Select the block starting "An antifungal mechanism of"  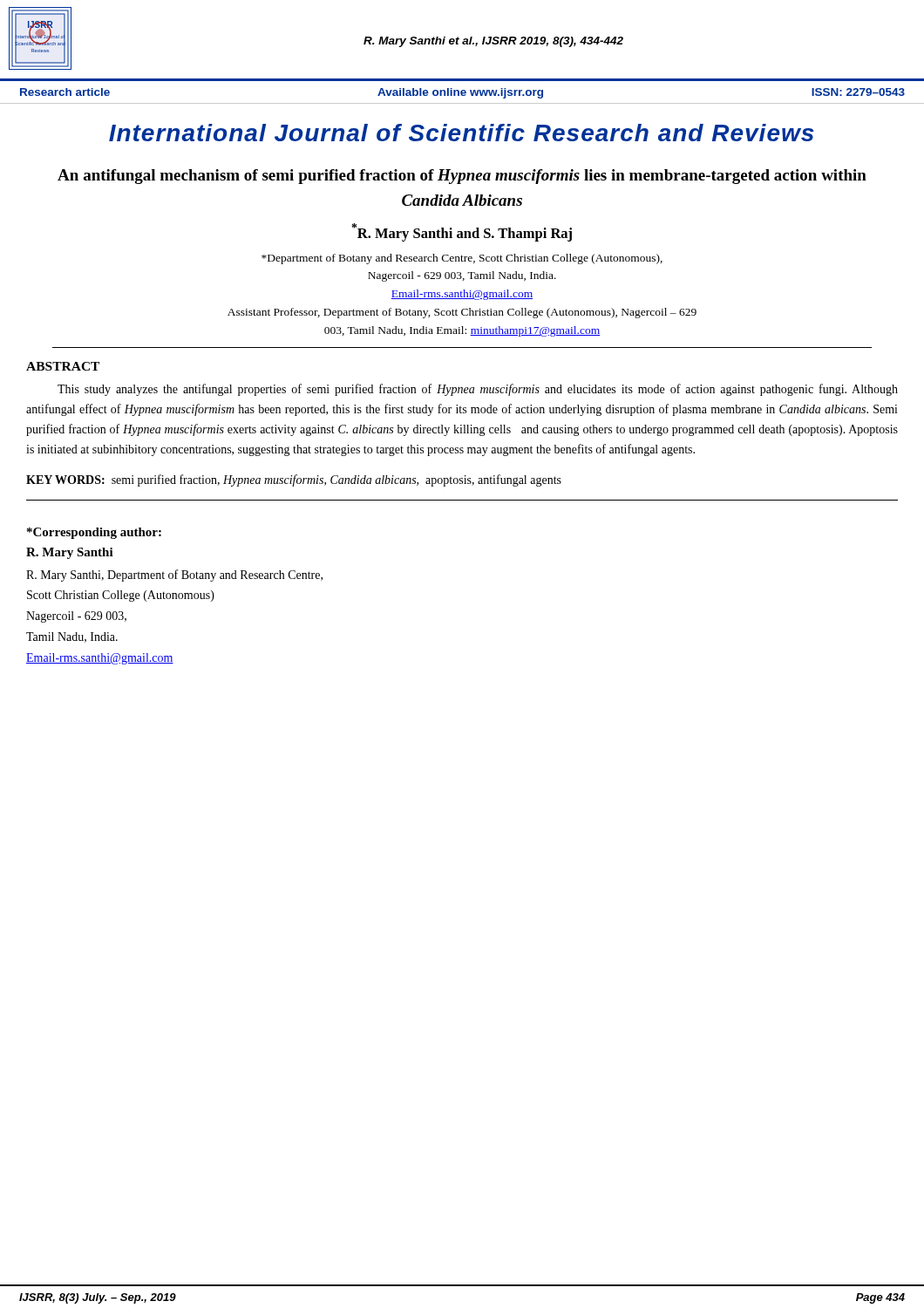(x=462, y=188)
